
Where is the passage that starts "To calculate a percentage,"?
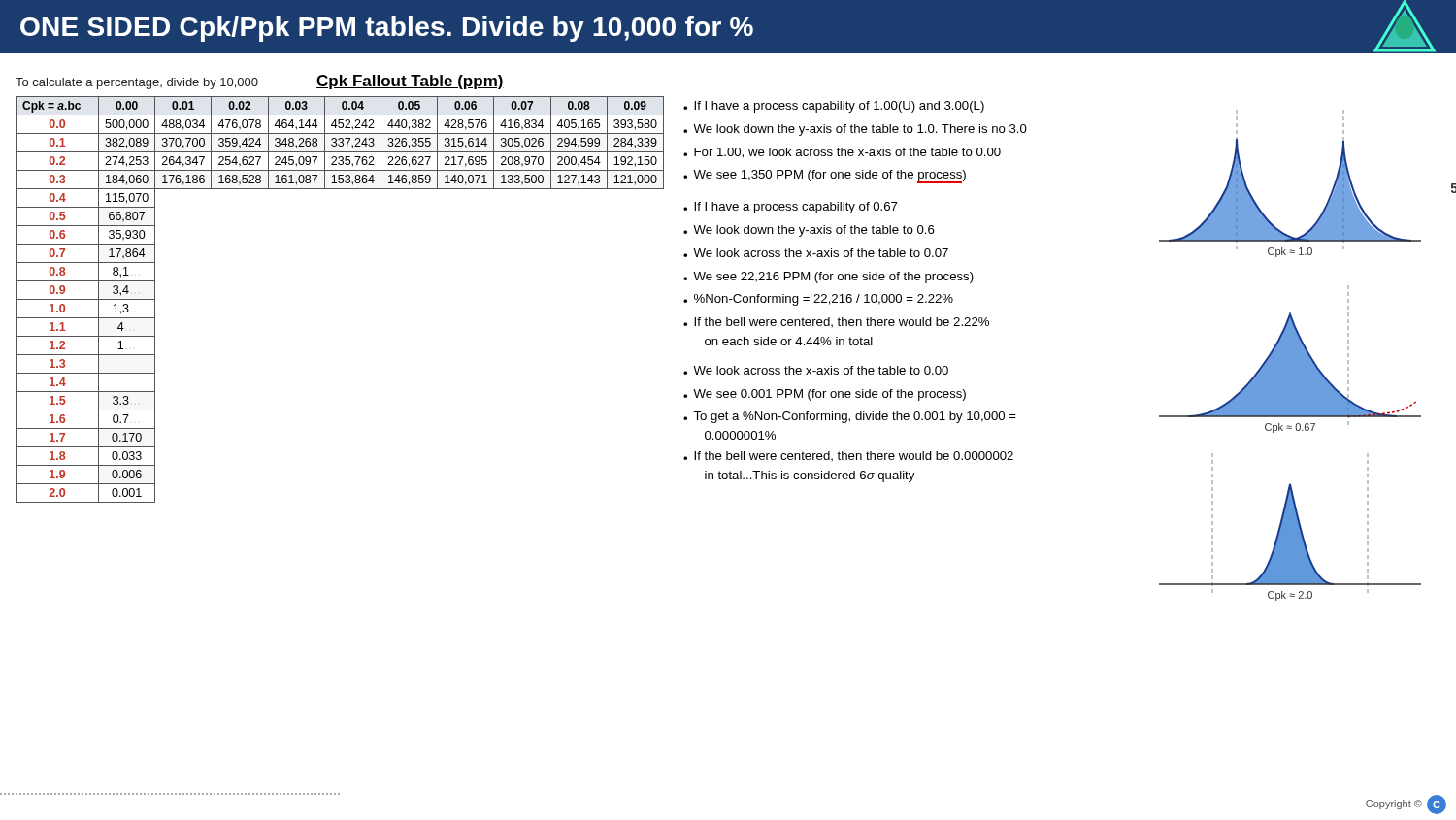137,82
